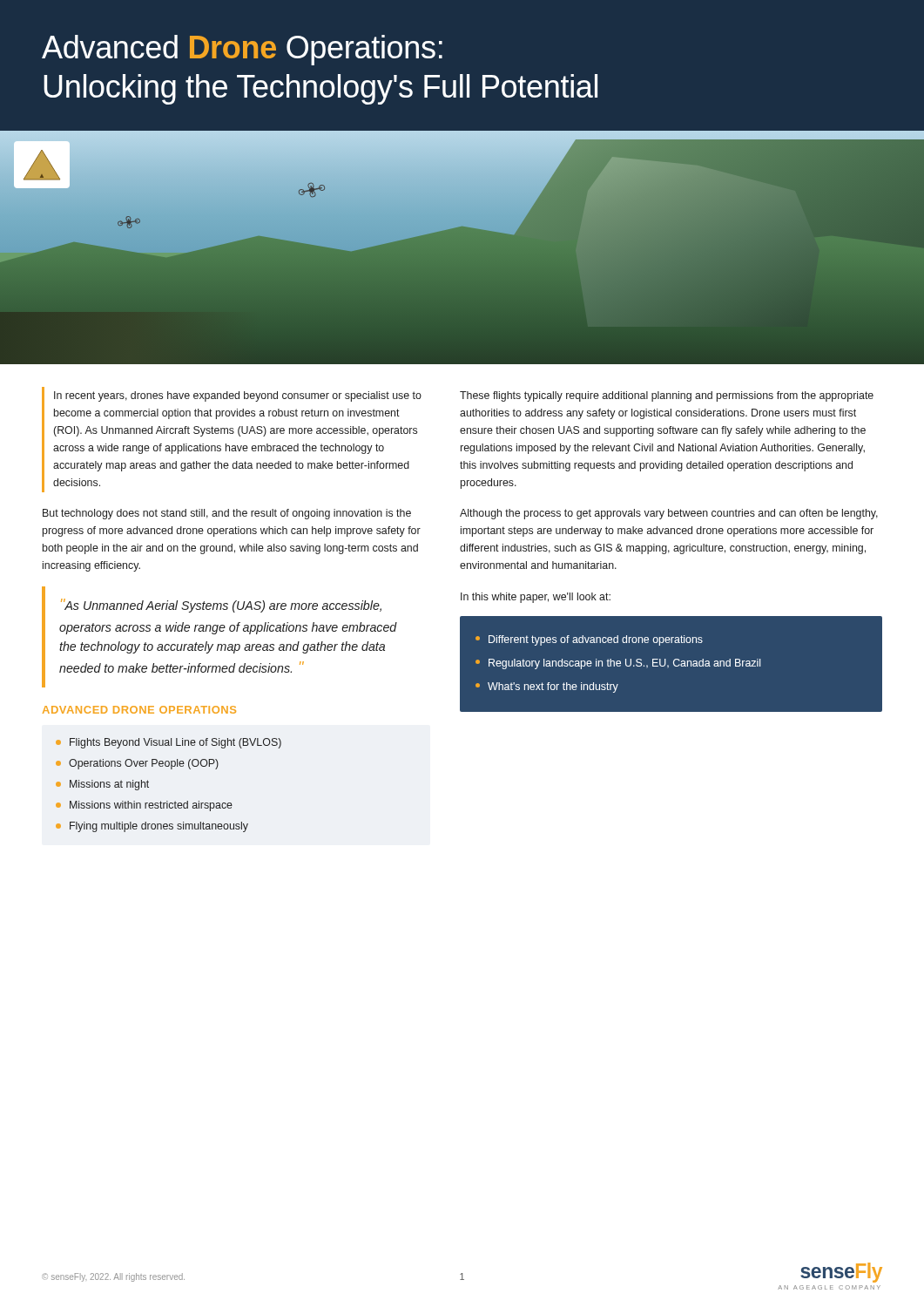This screenshot has width=924, height=1307.
Task: Find "Missions within restricted airspace" on this page
Action: coord(144,805)
